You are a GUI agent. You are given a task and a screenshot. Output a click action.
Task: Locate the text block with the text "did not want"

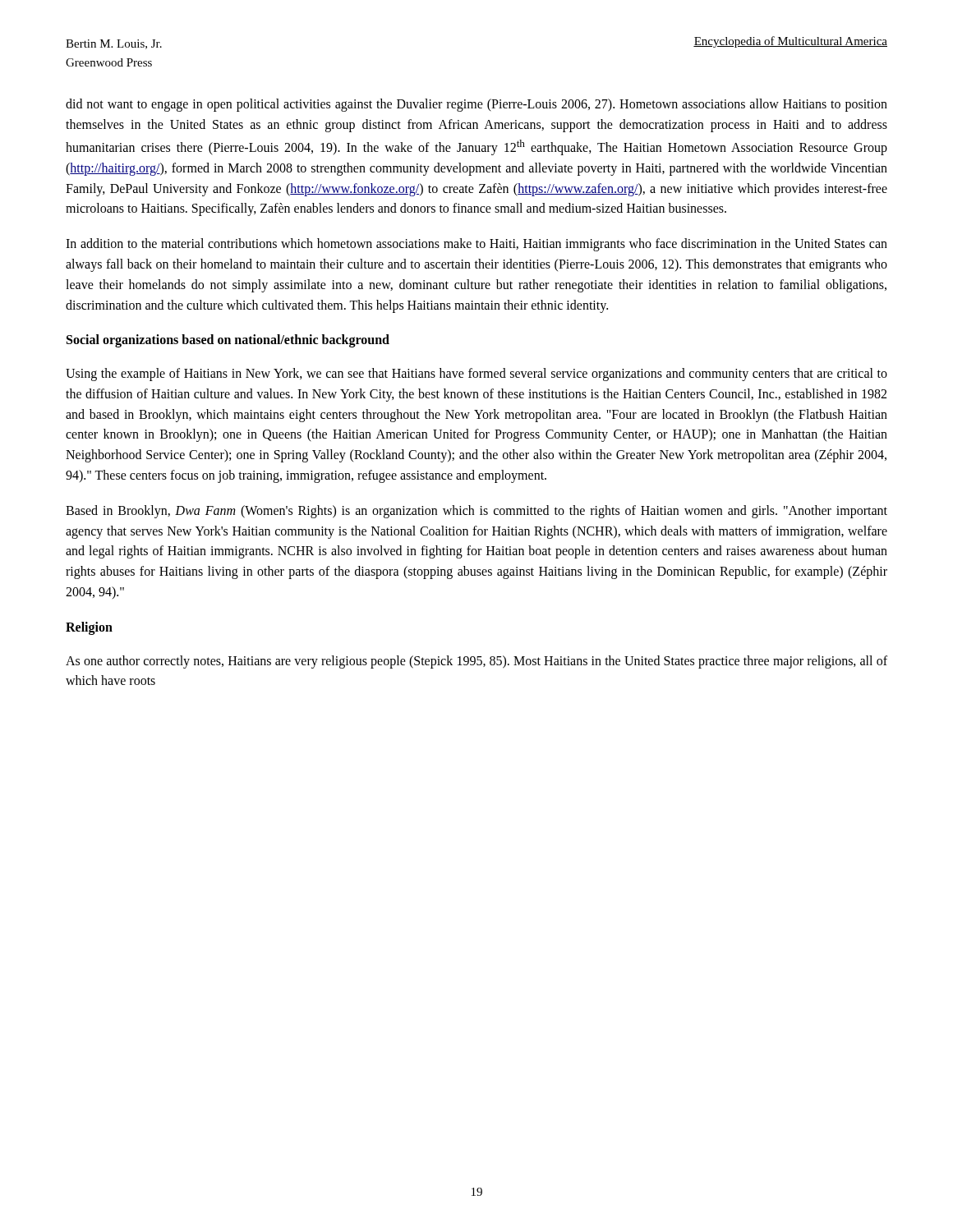tap(476, 156)
